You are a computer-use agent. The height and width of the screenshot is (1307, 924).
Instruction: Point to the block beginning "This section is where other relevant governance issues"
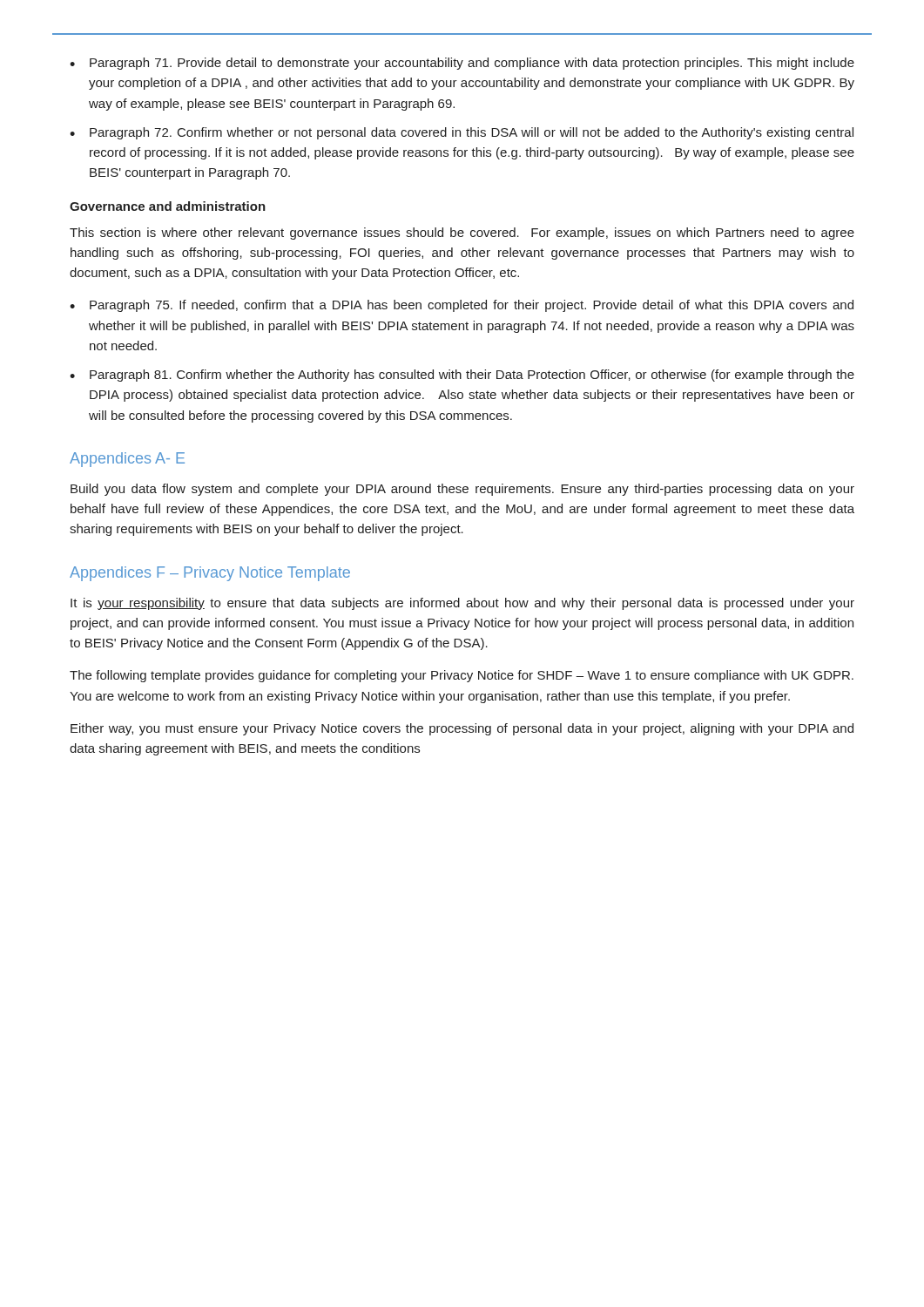coord(462,252)
